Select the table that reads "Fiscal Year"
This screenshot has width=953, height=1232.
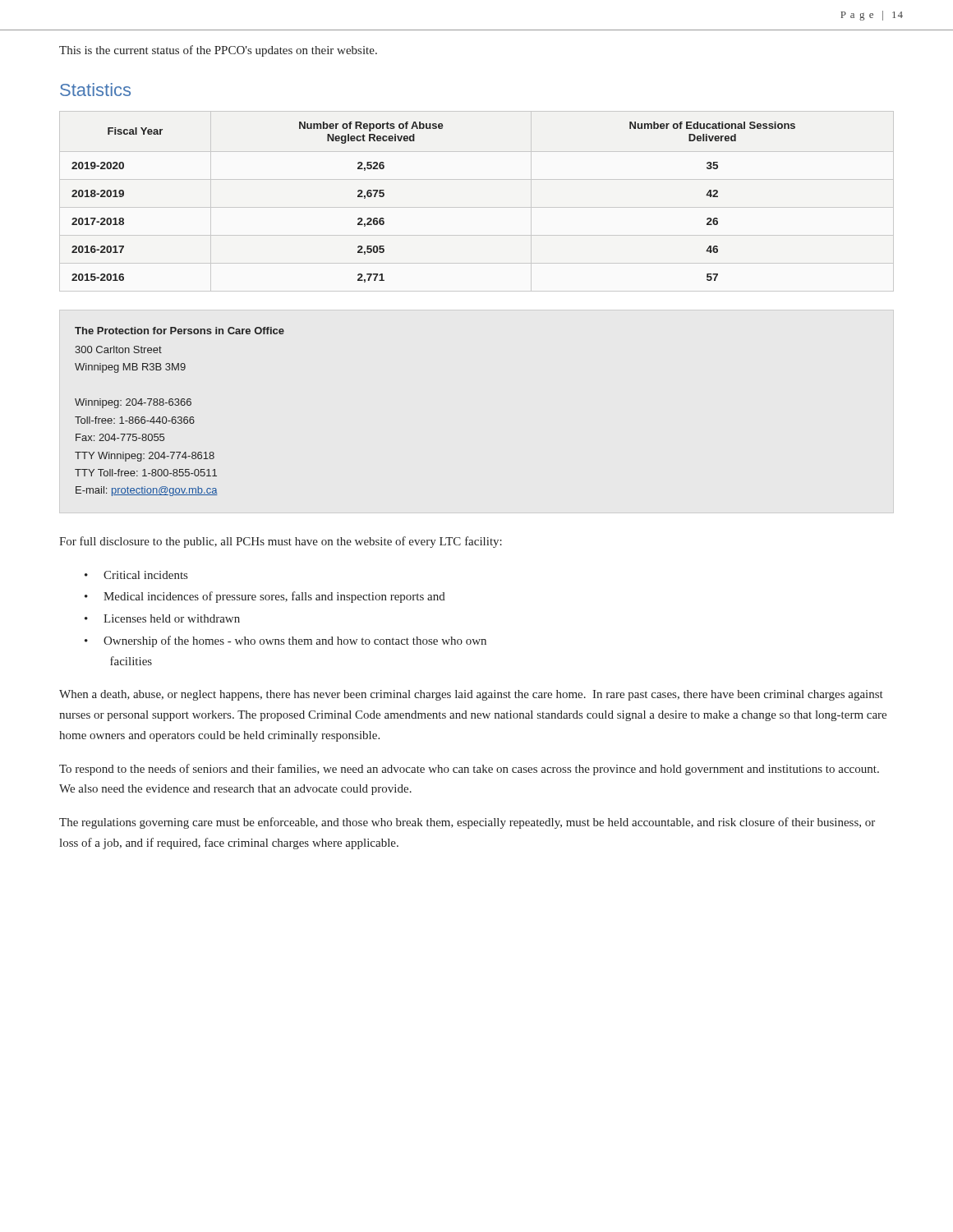476,201
